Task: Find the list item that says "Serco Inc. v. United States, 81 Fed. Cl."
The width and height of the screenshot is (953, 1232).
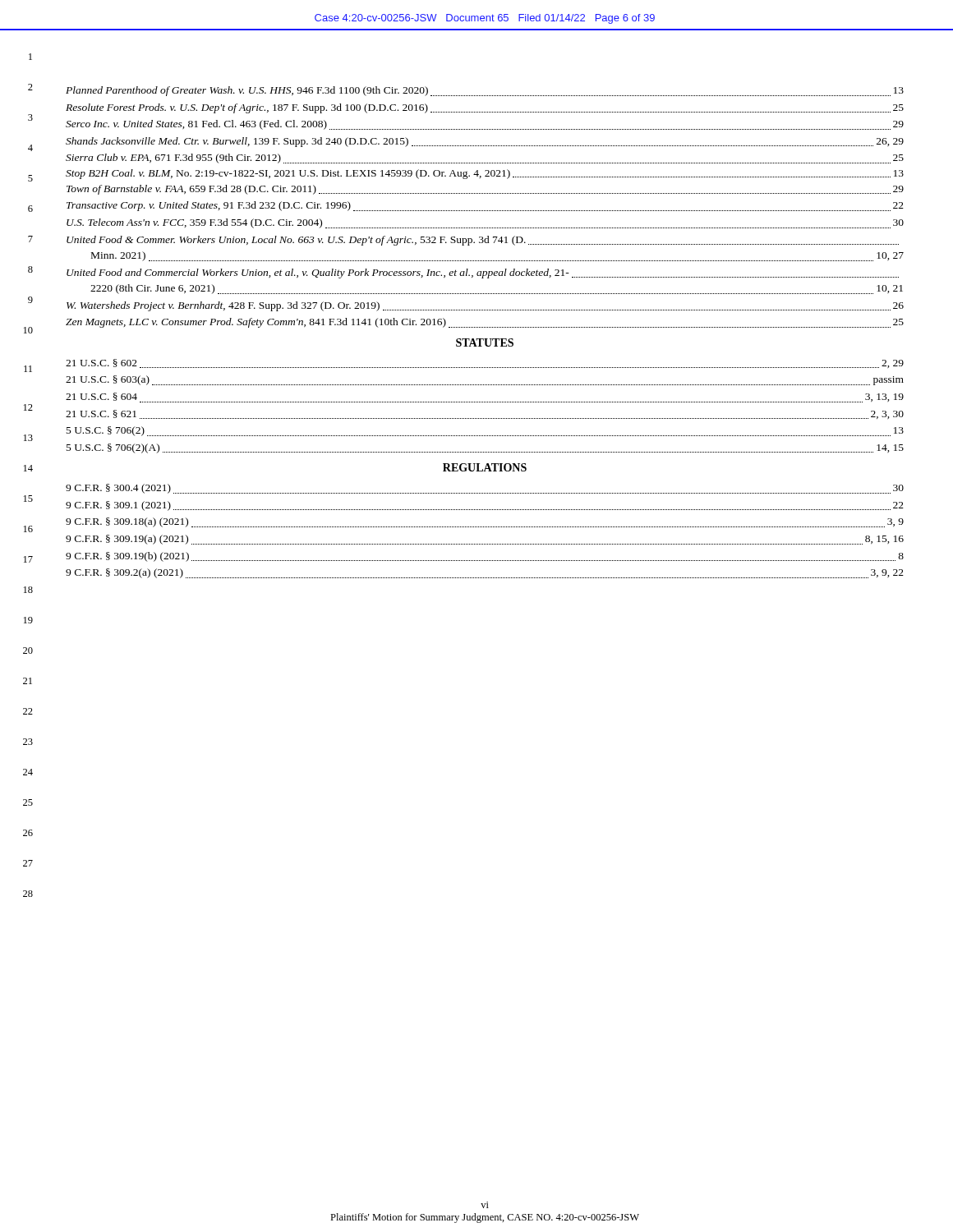Action: pos(485,124)
